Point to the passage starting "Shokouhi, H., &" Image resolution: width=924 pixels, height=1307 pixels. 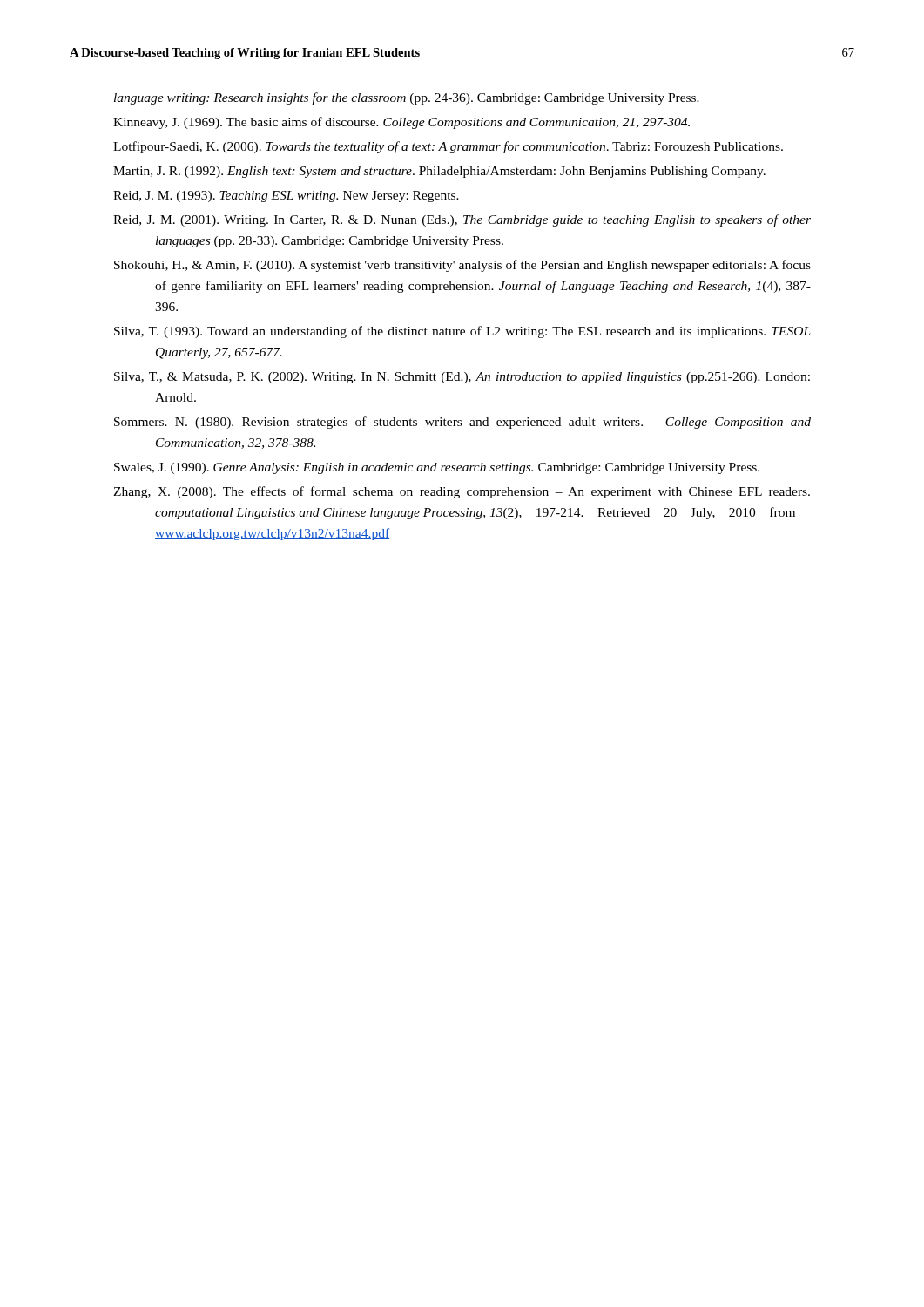(x=462, y=286)
